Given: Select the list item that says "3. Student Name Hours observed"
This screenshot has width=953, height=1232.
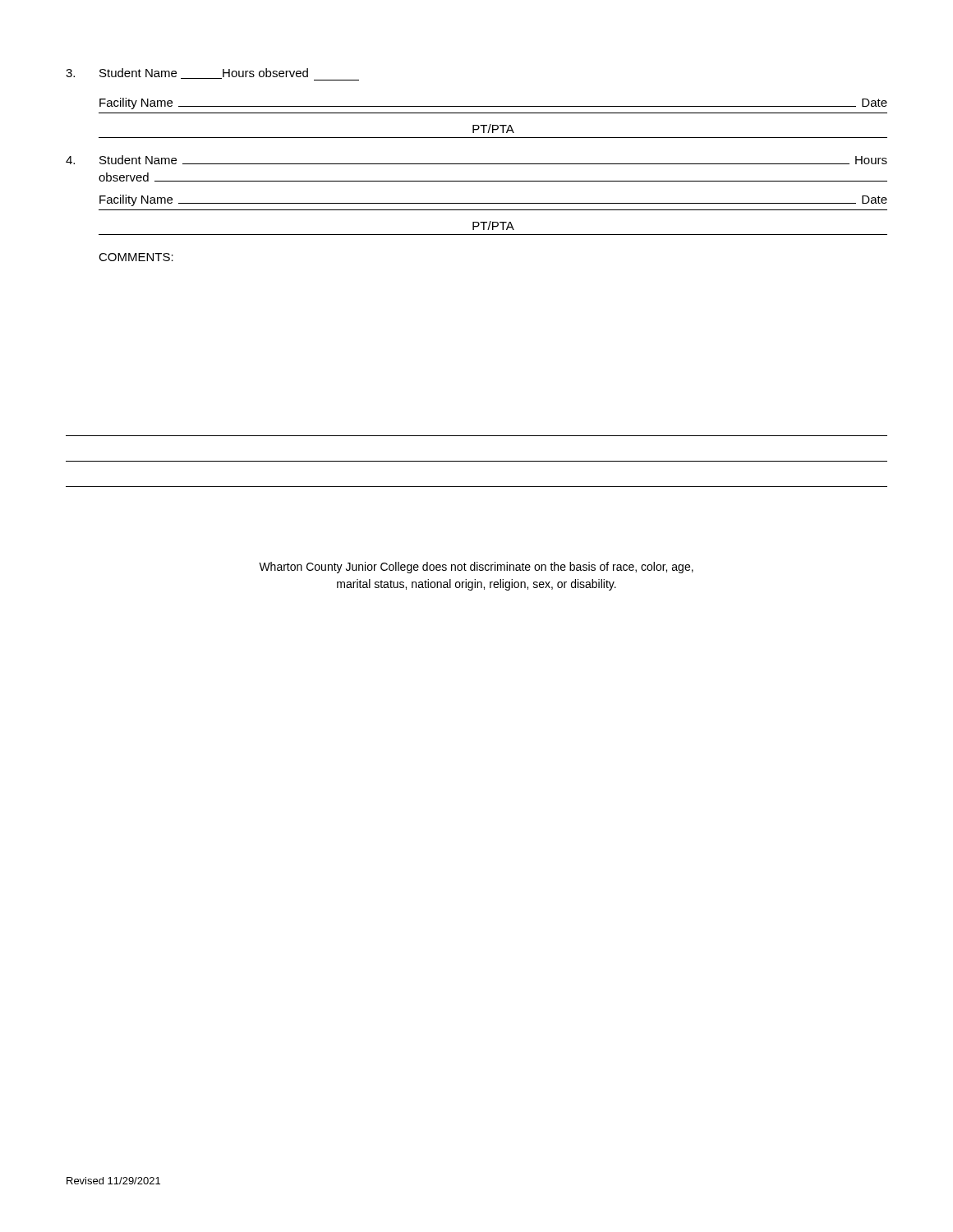Looking at the screenshot, I should (x=212, y=73).
